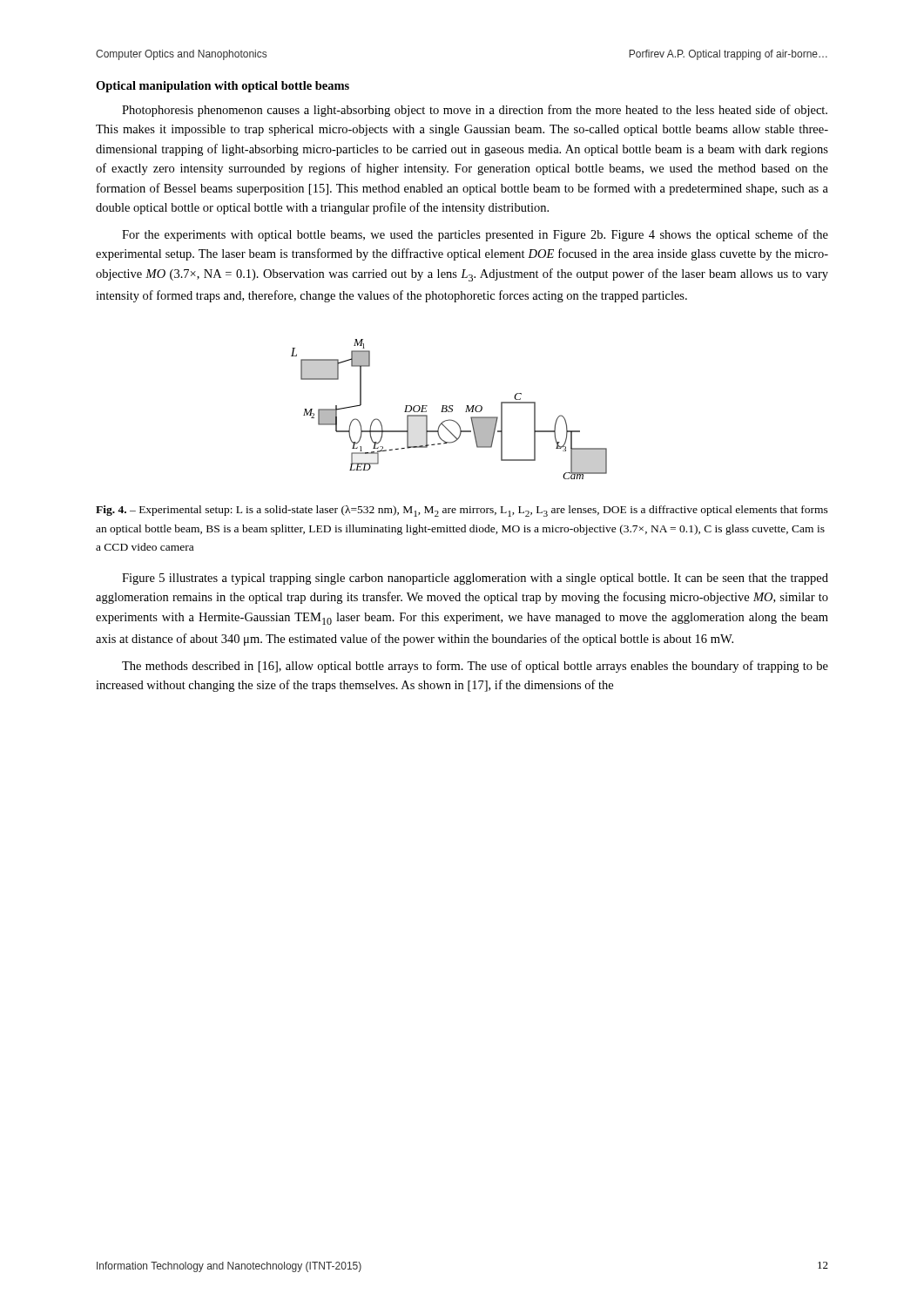This screenshot has width=924, height=1307.
Task: Find the text block starting "Fig. 4. – Experimental setup: L"
Action: pos(462,528)
